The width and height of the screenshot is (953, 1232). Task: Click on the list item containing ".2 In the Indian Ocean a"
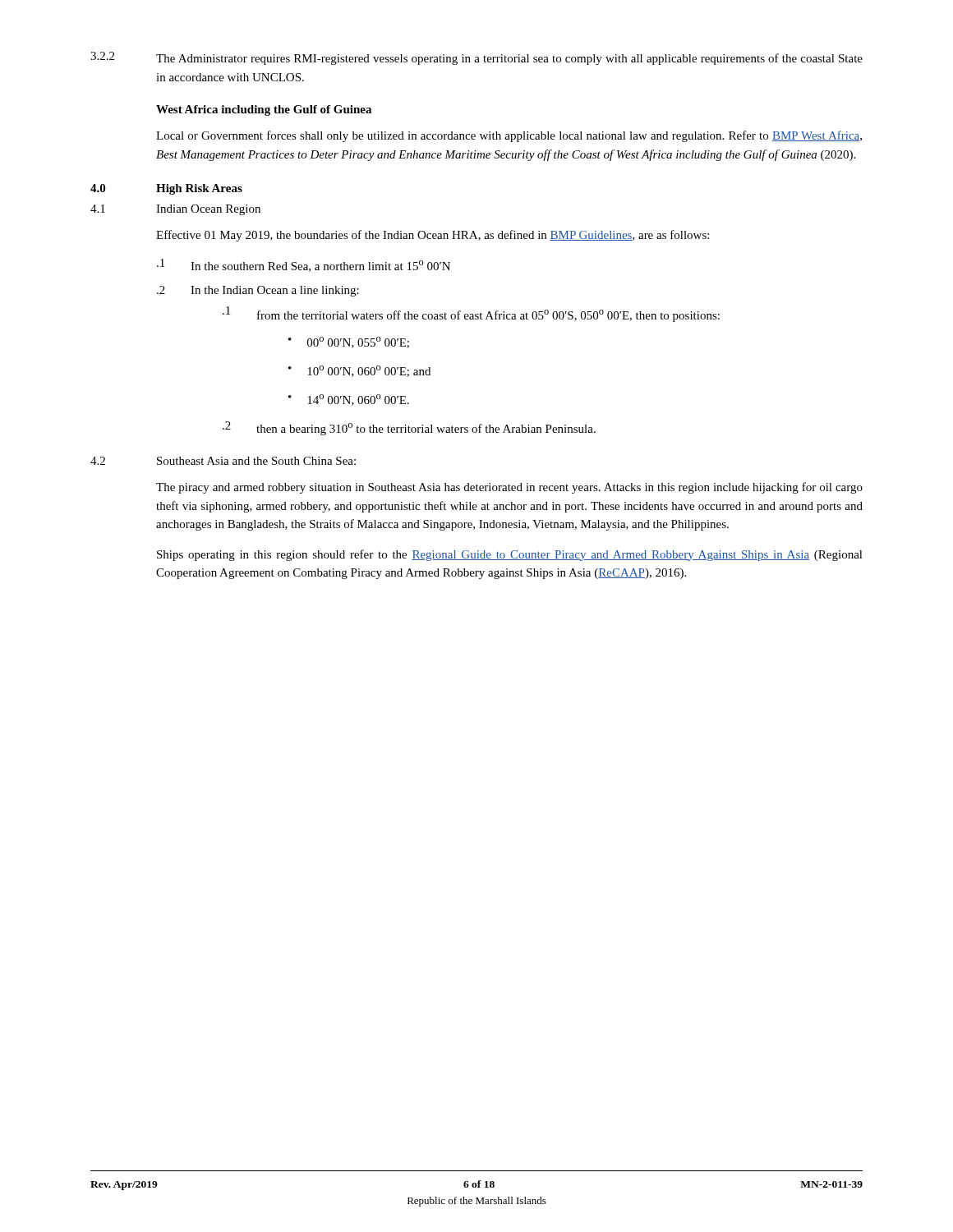pos(258,291)
